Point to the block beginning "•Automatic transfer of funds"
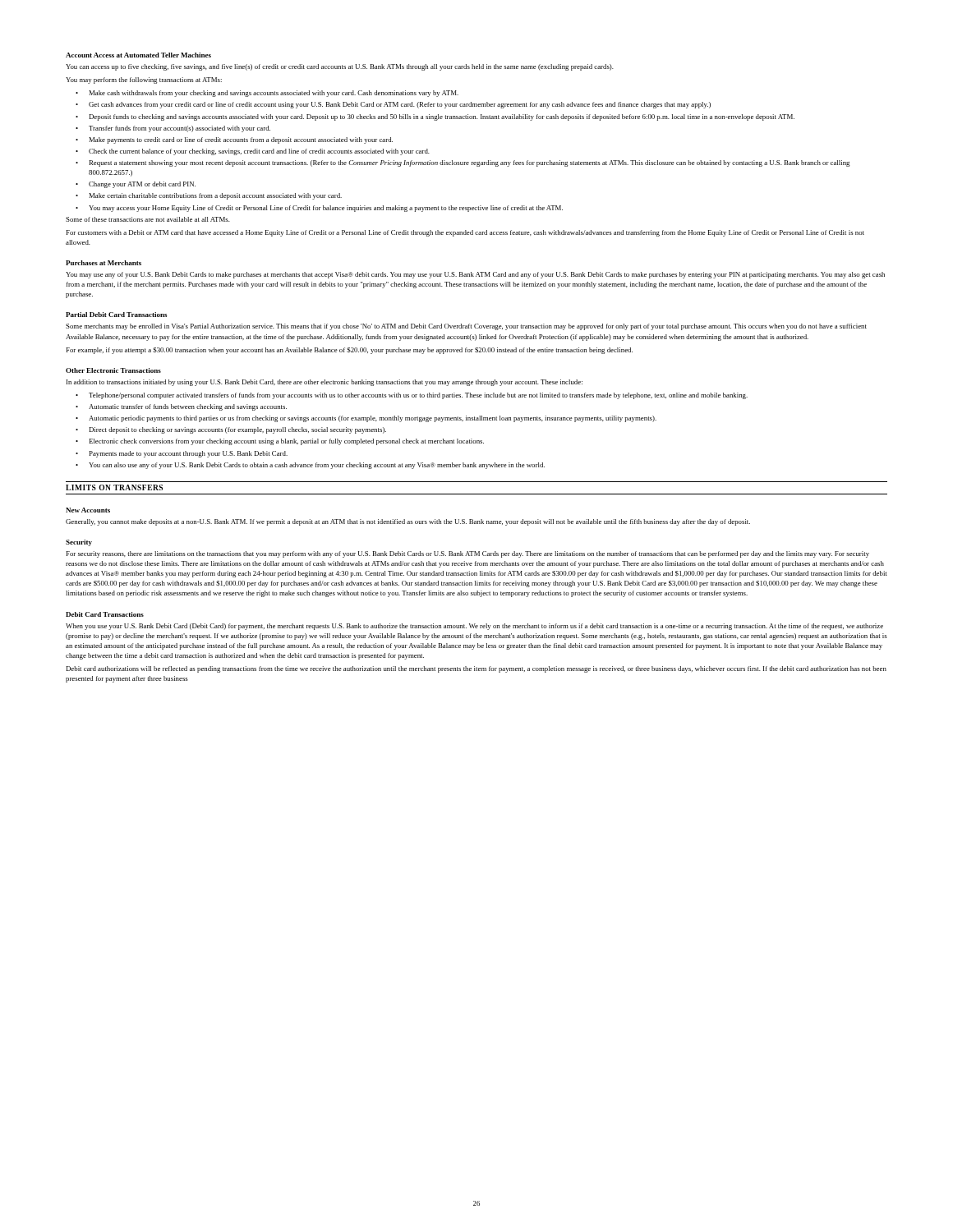This screenshot has height=1232, width=953. click(x=481, y=407)
